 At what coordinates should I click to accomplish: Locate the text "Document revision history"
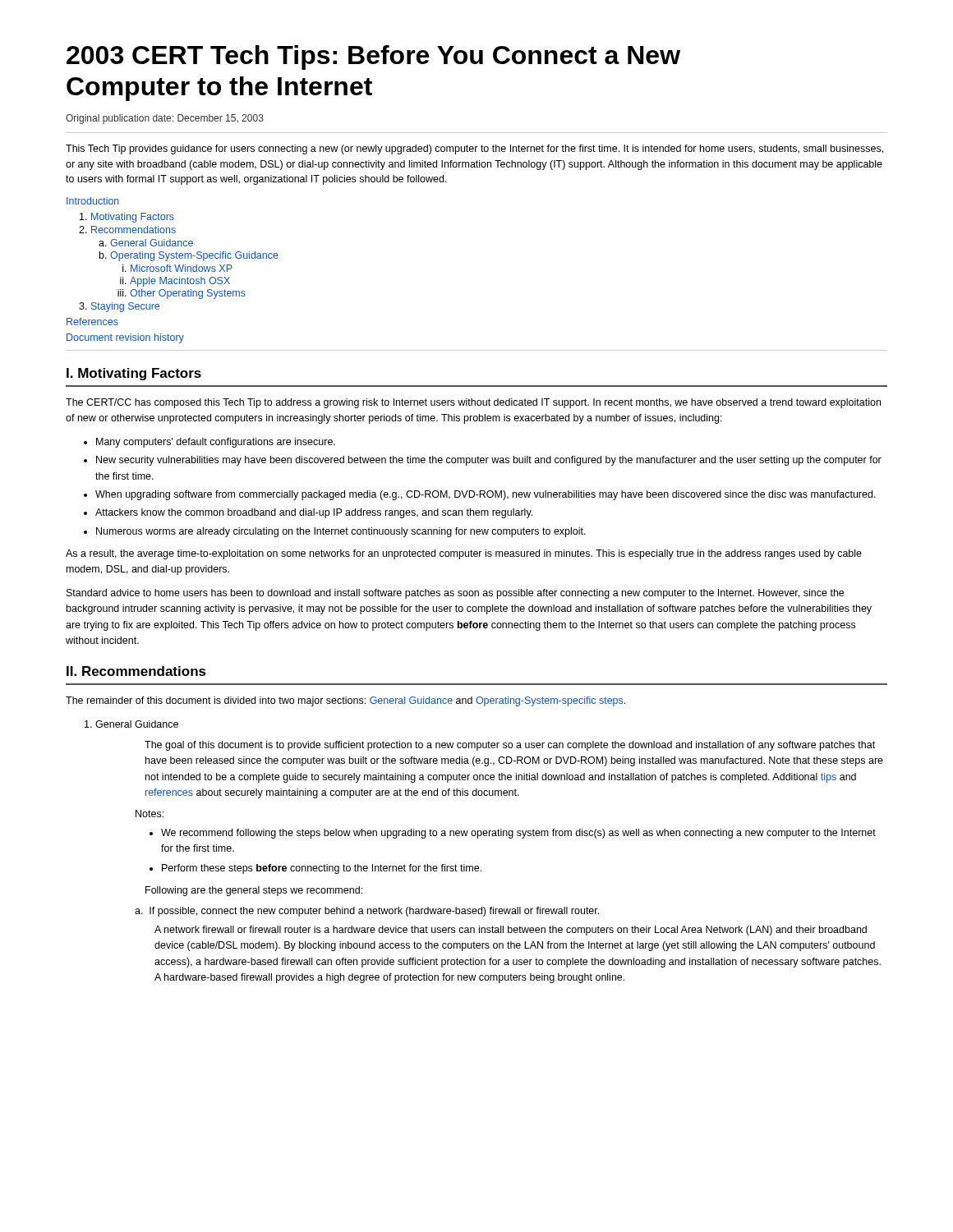125,338
